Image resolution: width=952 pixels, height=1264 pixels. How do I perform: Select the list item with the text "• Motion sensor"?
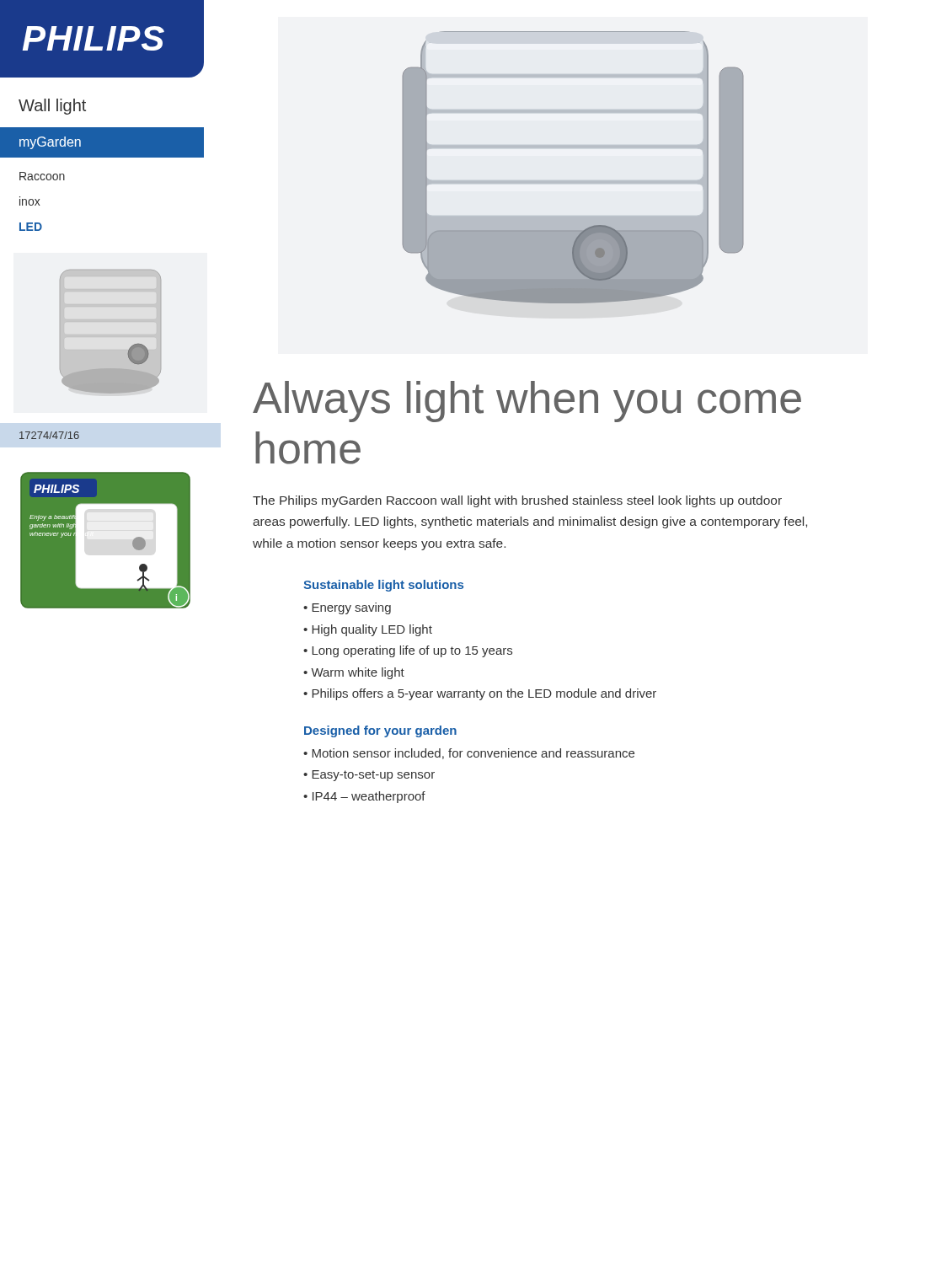click(x=469, y=753)
